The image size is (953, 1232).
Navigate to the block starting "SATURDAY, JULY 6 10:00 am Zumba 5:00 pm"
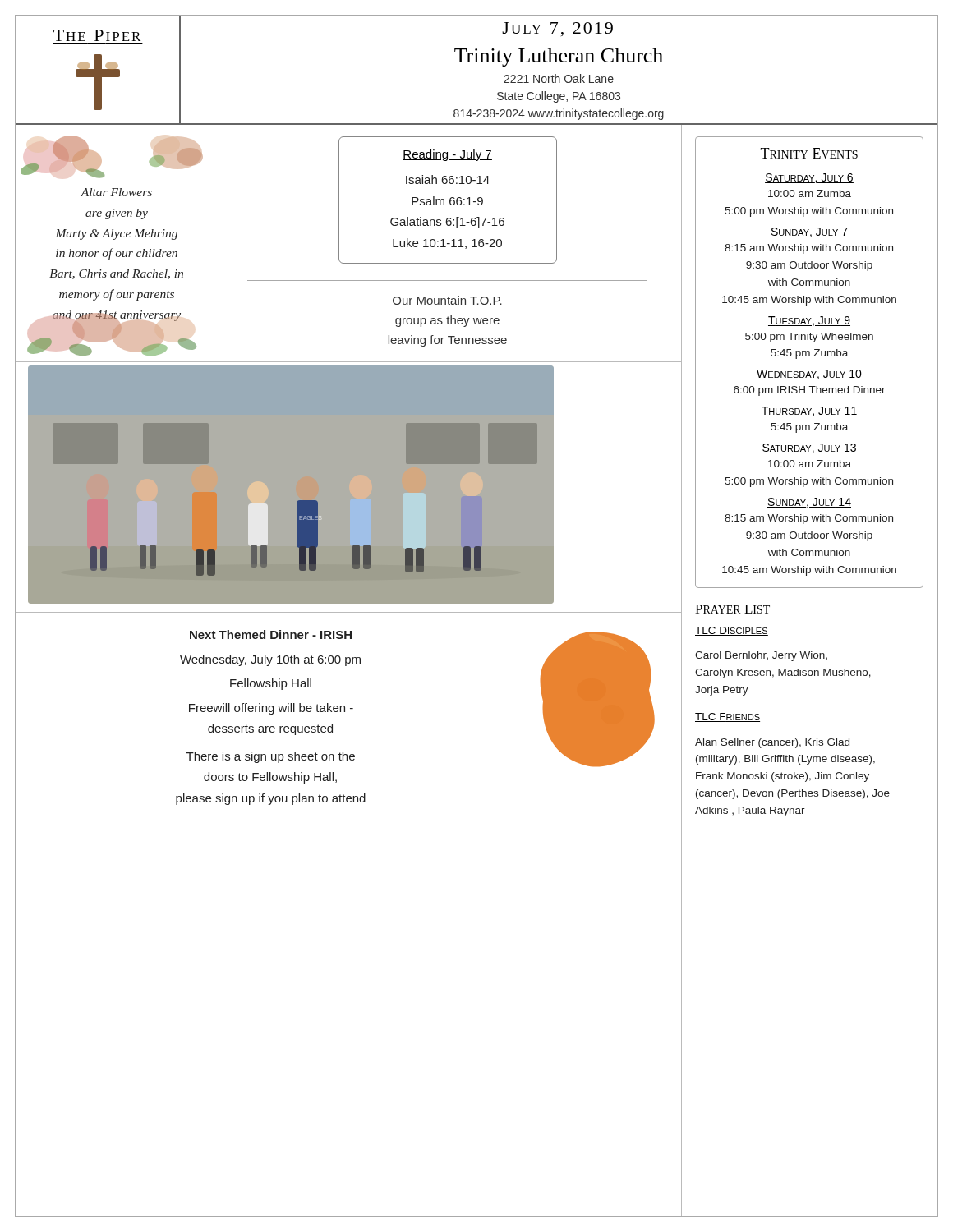click(x=809, y=375)
